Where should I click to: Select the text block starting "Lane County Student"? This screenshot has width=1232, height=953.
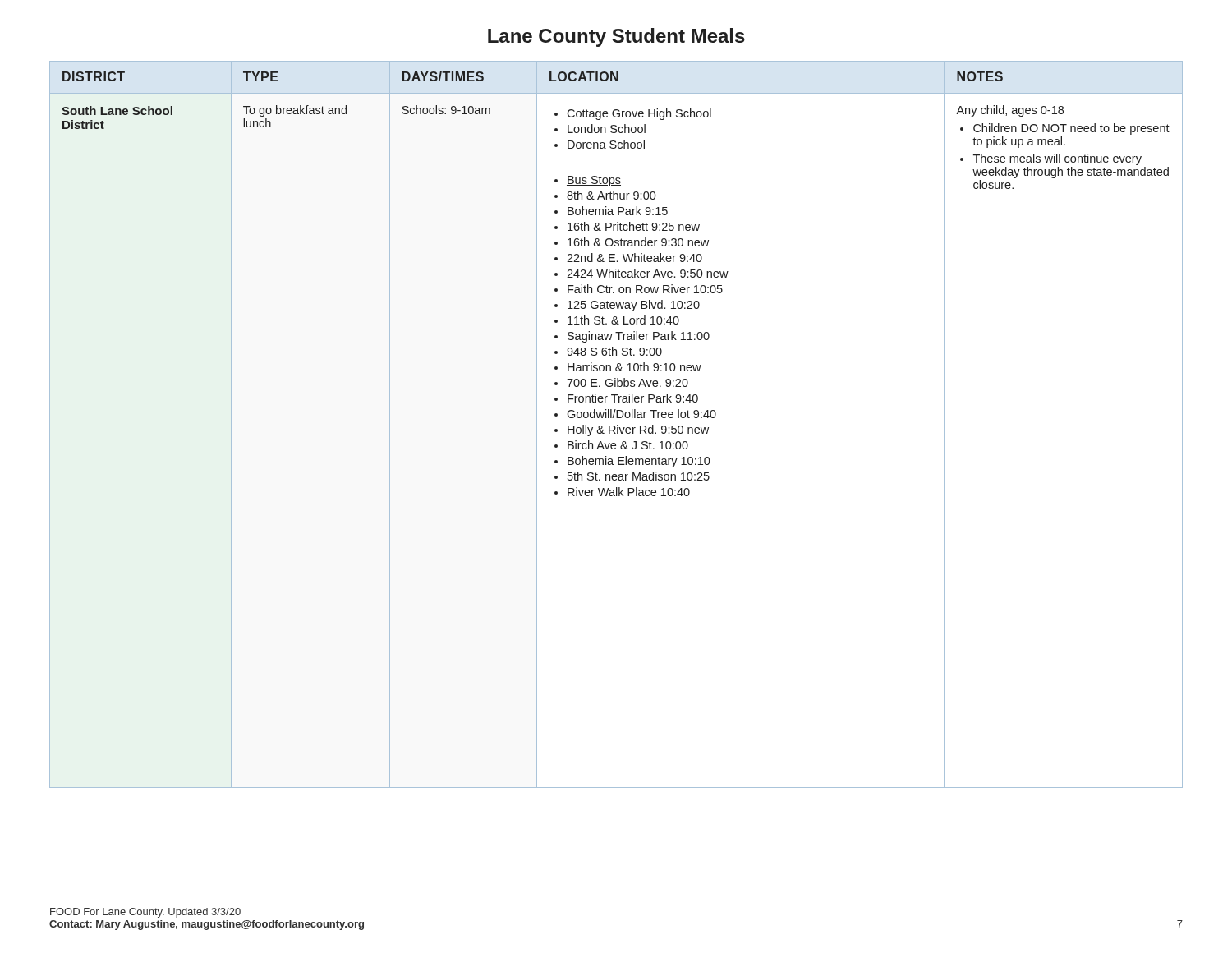point(616,36)
